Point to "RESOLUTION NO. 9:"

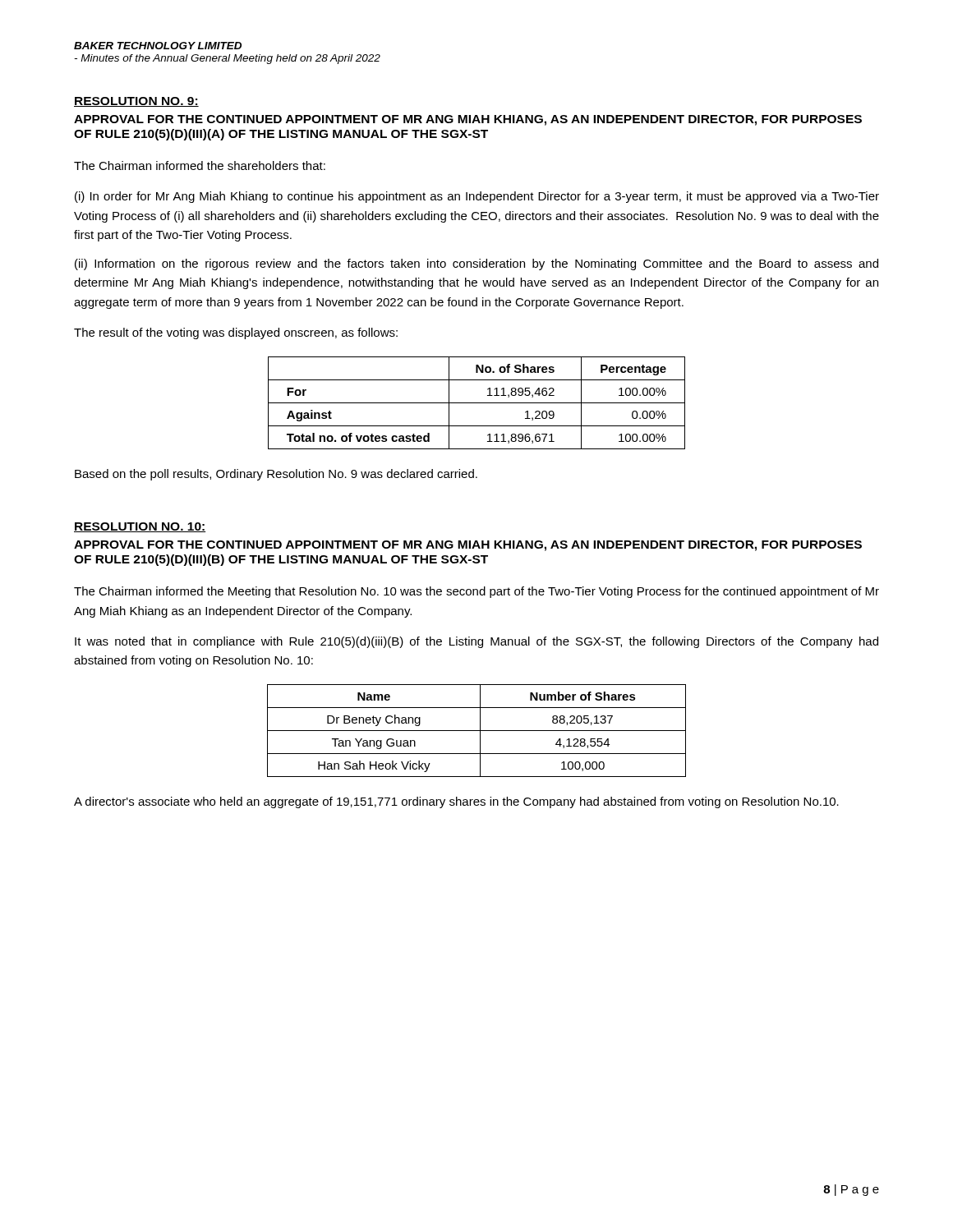pyautogui.click(x=136, y=101)
